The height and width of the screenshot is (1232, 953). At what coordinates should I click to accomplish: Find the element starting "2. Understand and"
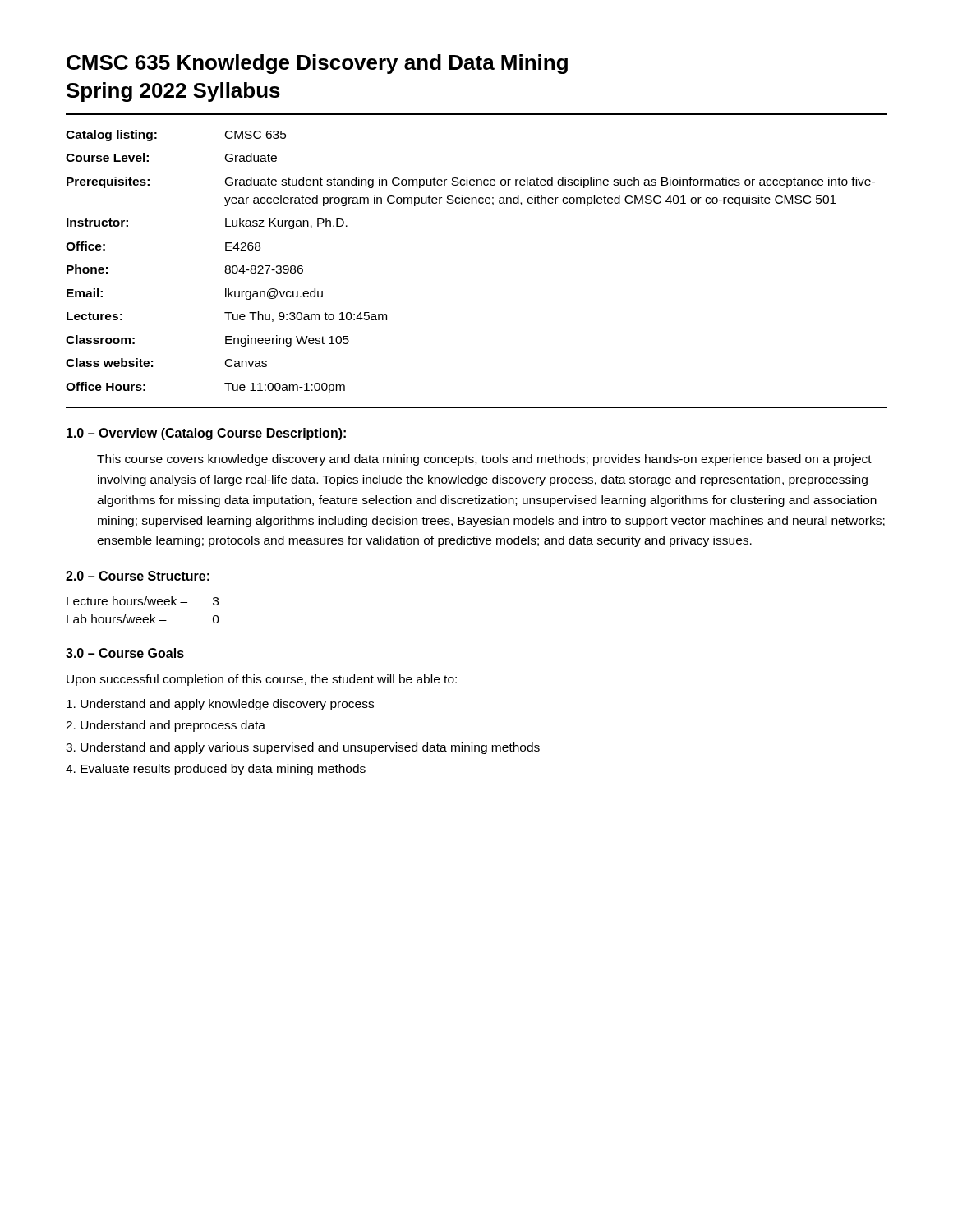point(166,725)
